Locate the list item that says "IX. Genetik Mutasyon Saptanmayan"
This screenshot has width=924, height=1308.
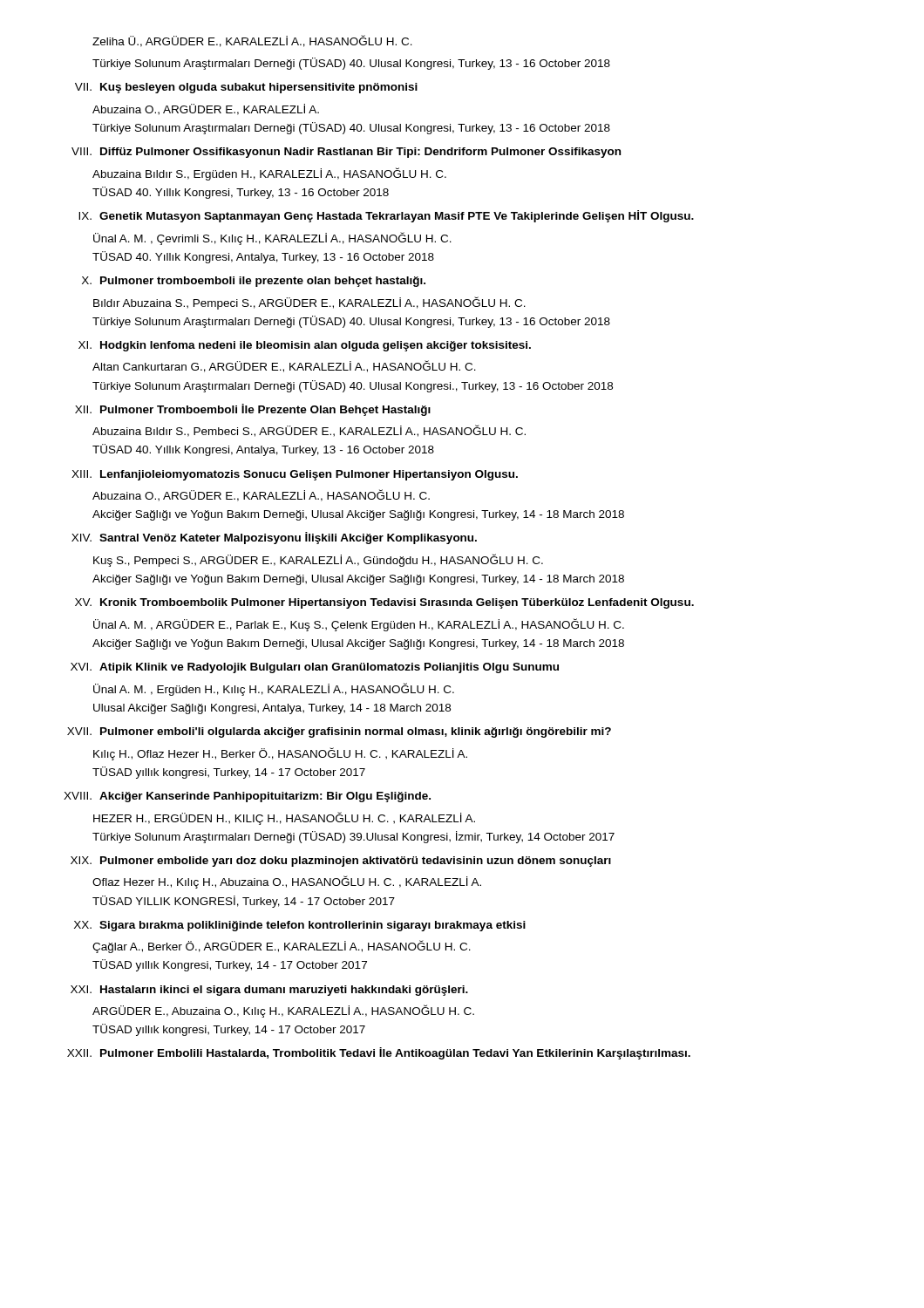pyautogui.click(x=462, y=216)
